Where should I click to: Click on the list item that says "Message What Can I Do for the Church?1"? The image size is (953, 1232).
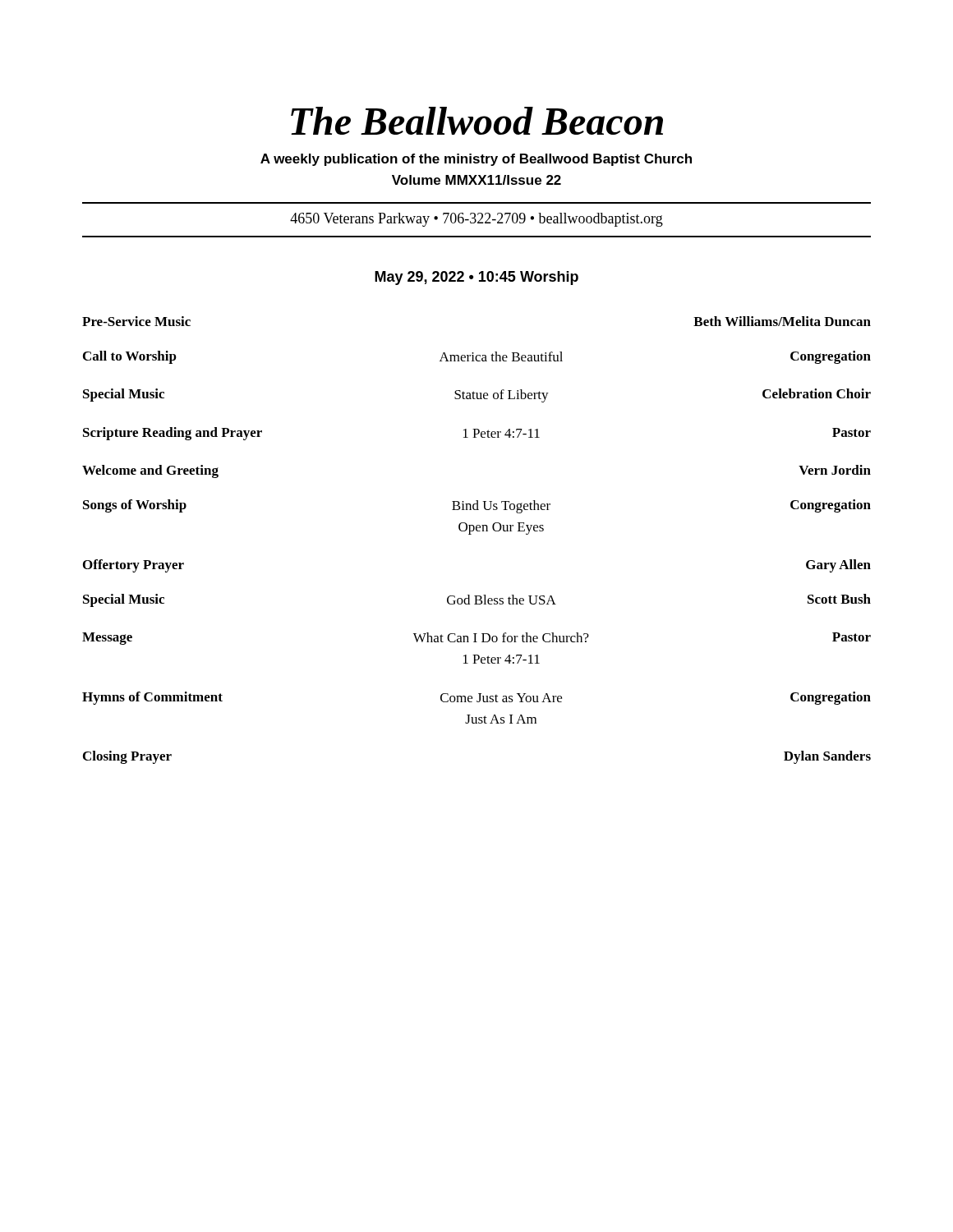pyautogui.click(x=476, y=649)
